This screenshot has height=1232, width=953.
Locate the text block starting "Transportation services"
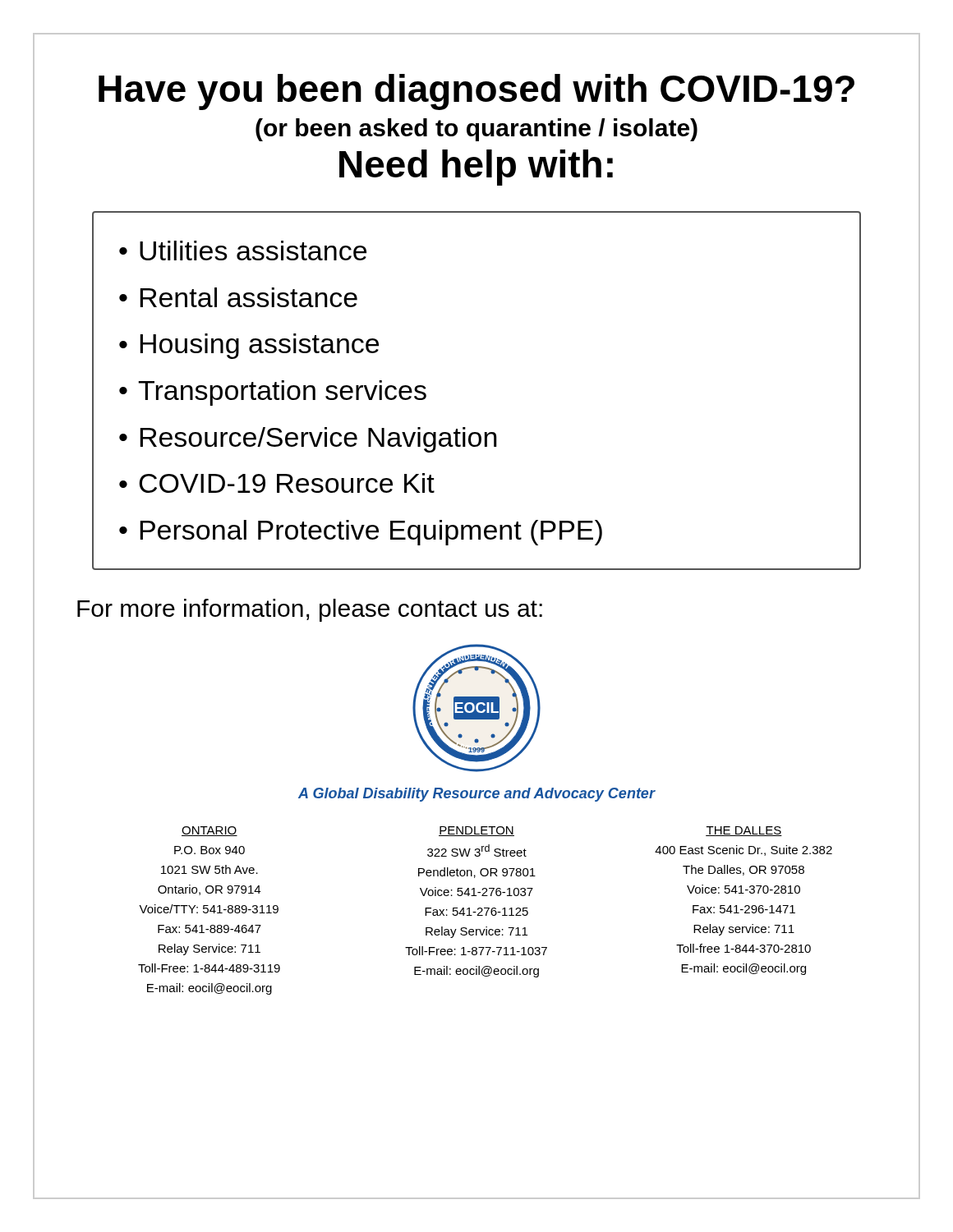(x=283, y=390)
